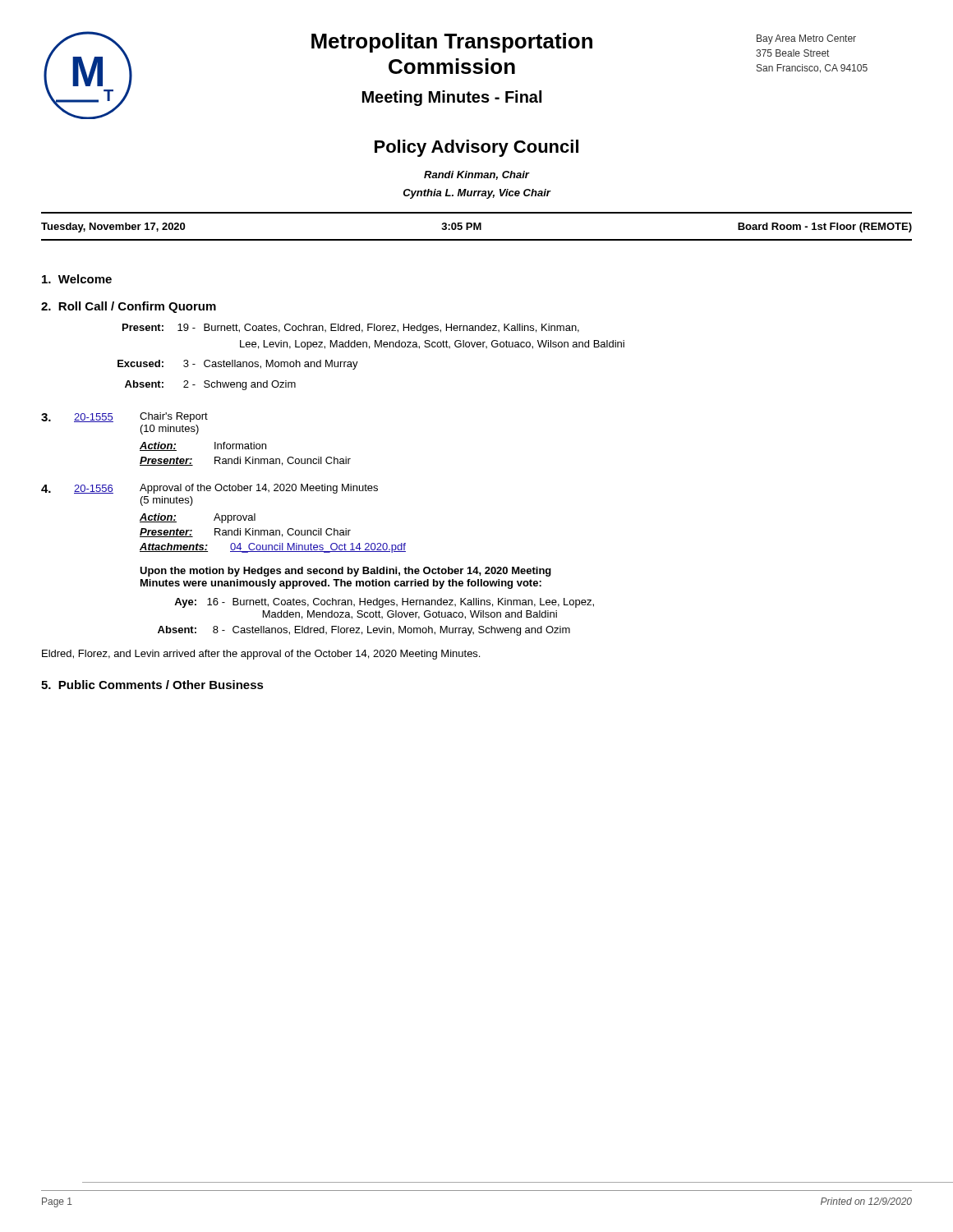Locate the block of text that opens with "Bay Area Metro Center 375 Beale Street"
953x1232 pixels.
pyautogui.click(x=812, y=53)
